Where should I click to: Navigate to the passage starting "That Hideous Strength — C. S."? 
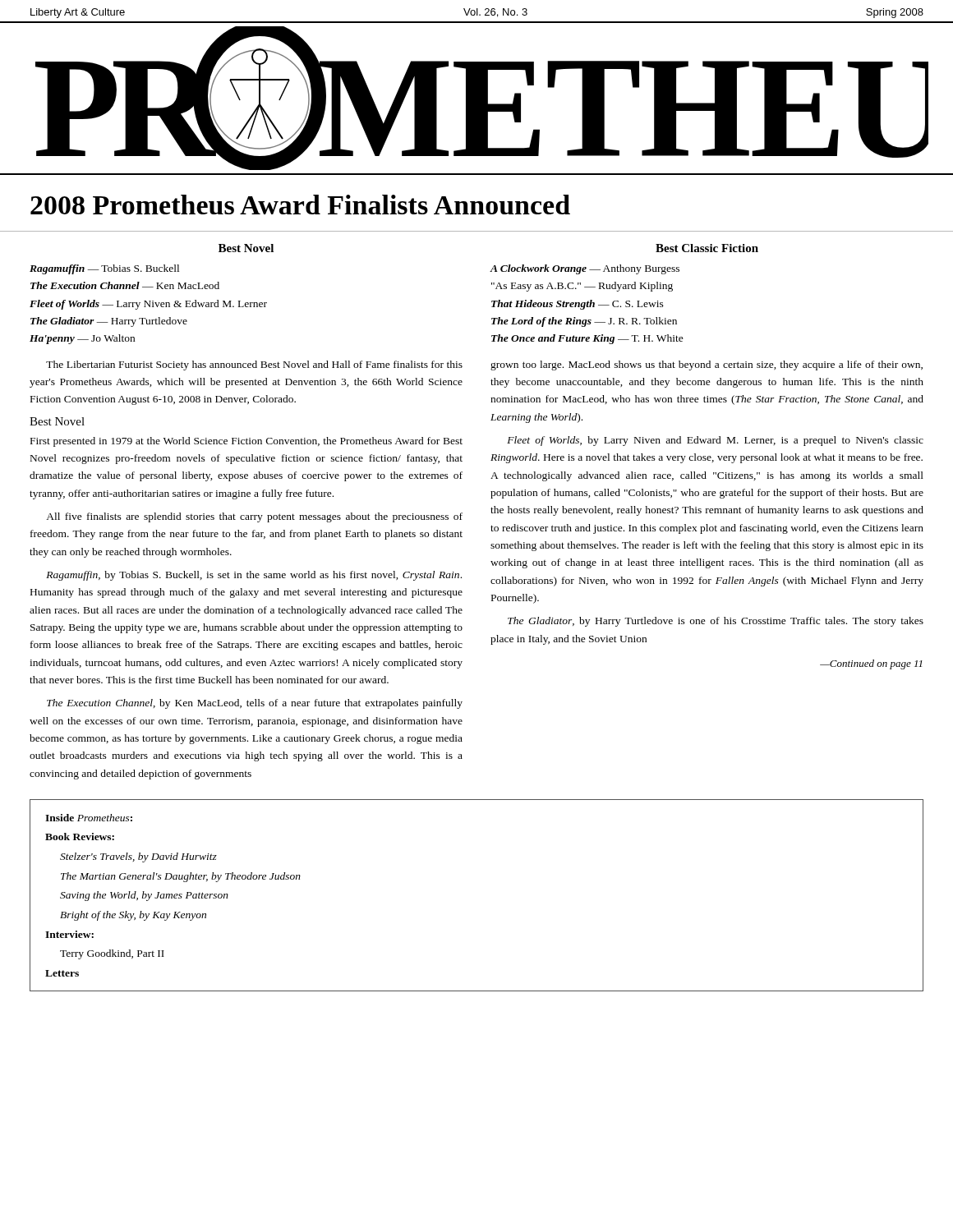(x=577, y=303)
